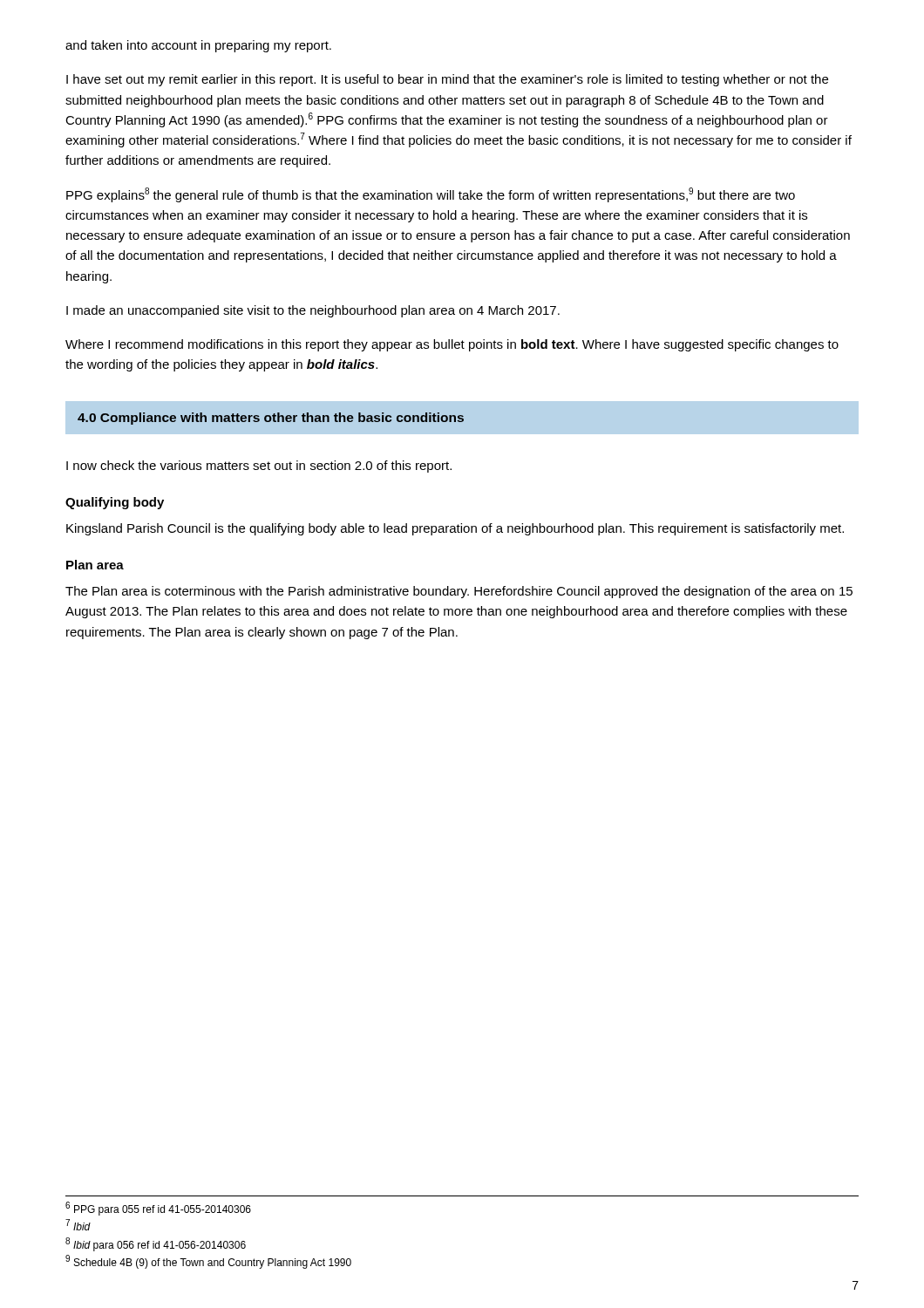924x1308 pixels.
Task: Point to the text block starting "The Plan area"
Action: tap(462, 611)
